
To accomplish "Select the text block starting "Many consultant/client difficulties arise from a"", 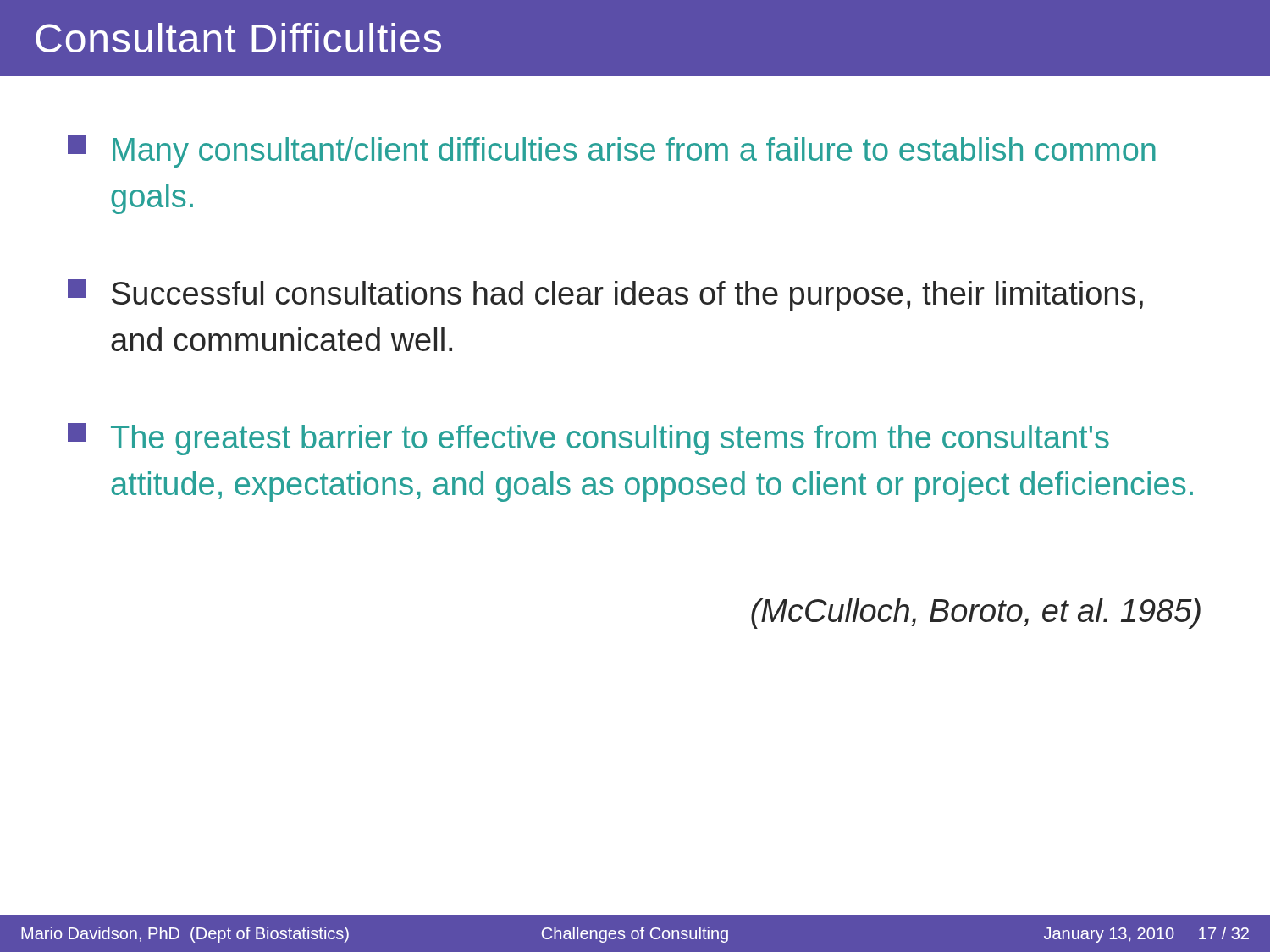I will 635,174.
